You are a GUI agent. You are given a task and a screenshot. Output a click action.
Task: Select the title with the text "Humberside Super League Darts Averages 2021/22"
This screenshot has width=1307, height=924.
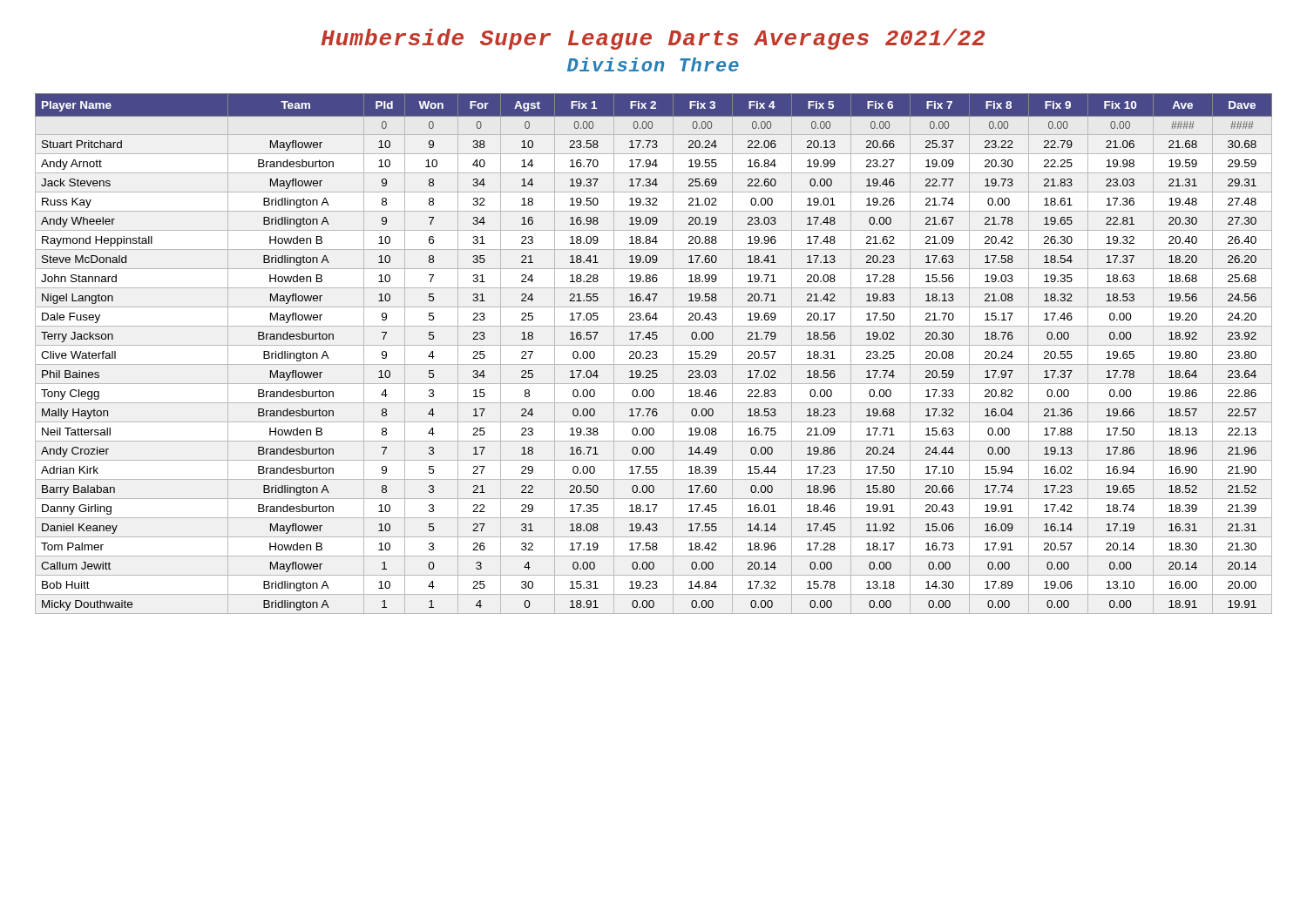click(654, 39)
